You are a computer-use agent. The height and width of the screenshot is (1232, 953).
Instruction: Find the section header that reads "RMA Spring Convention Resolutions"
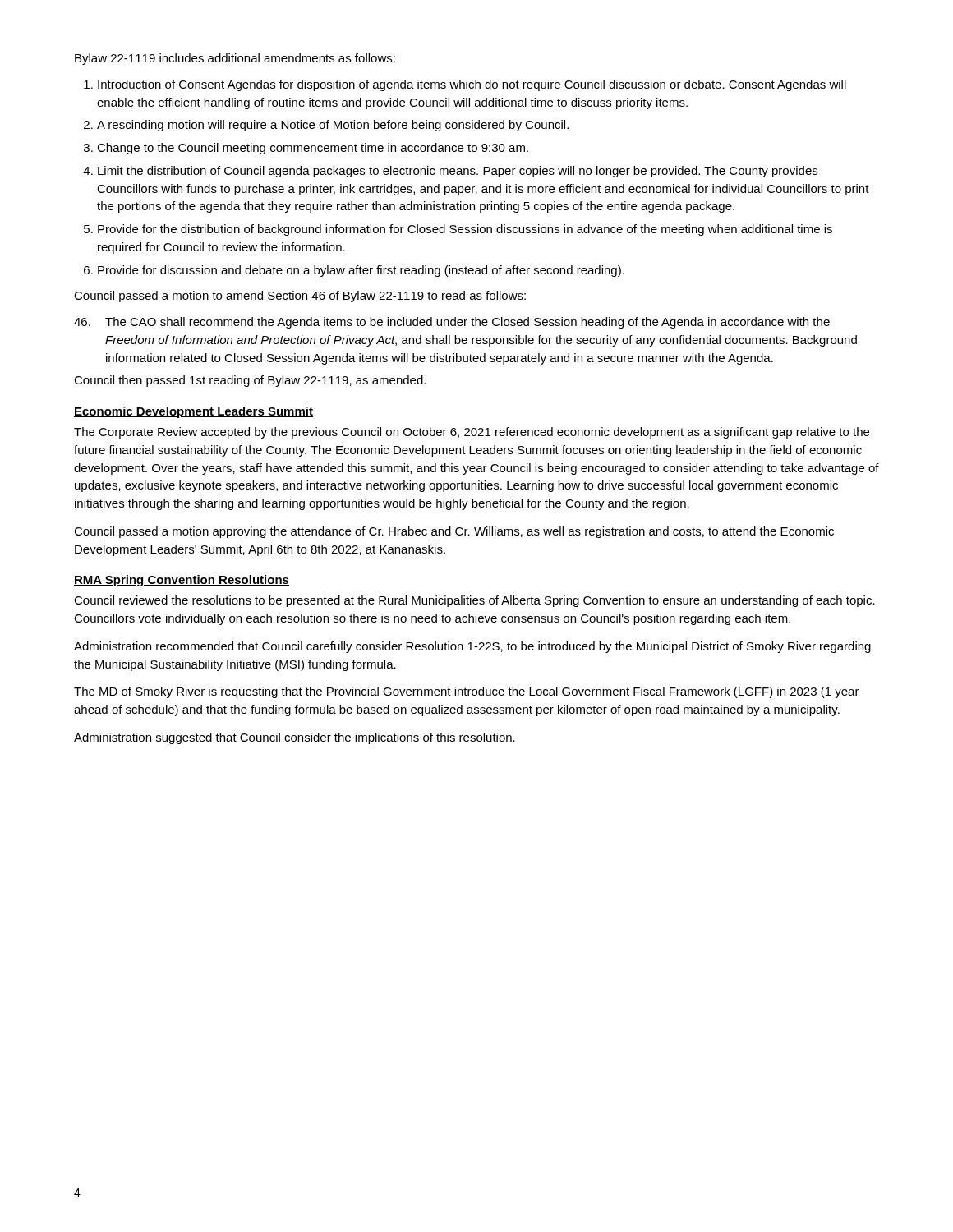point(182,580)
